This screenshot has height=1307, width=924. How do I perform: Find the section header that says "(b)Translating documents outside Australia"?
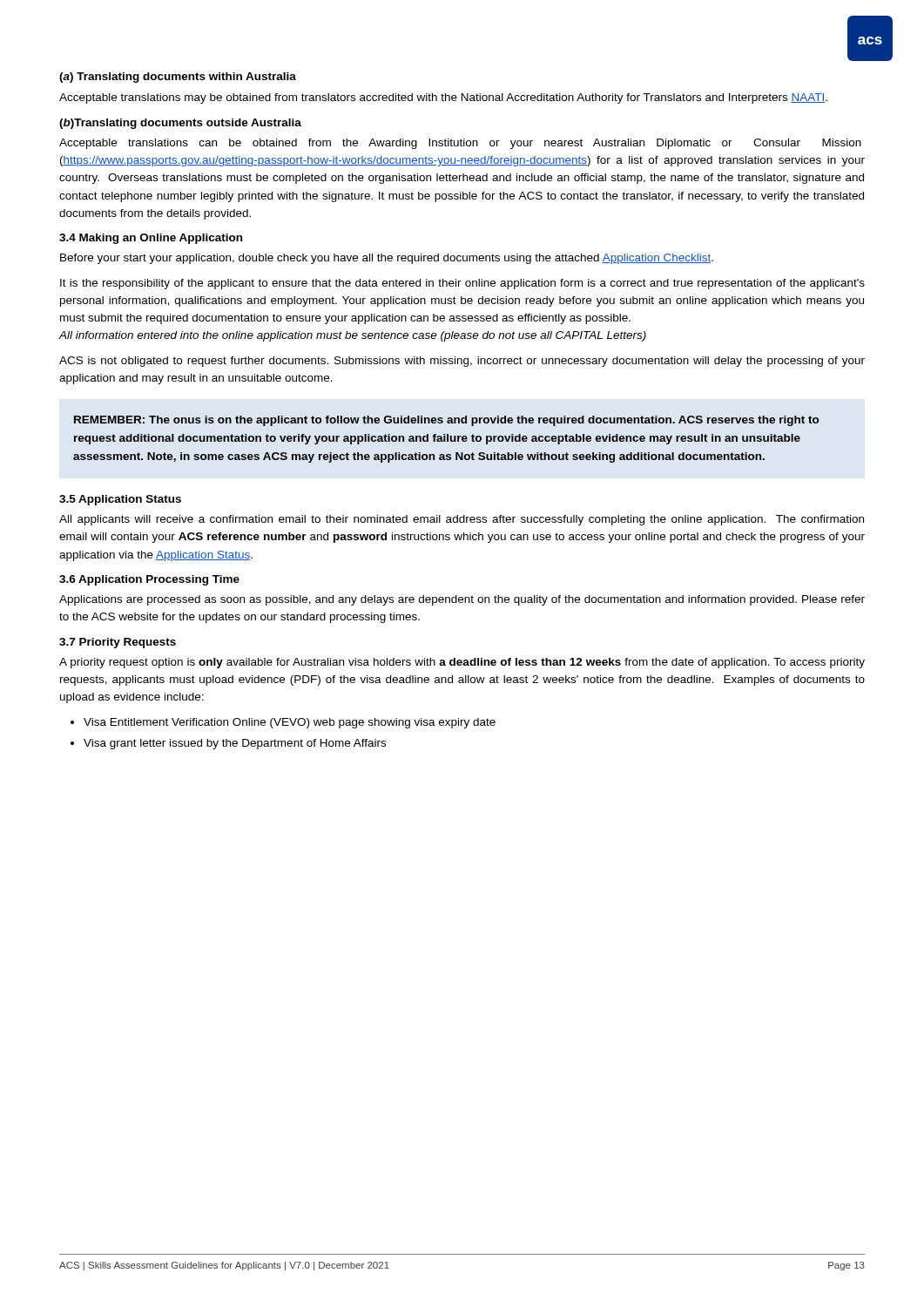tap(180, 124)
